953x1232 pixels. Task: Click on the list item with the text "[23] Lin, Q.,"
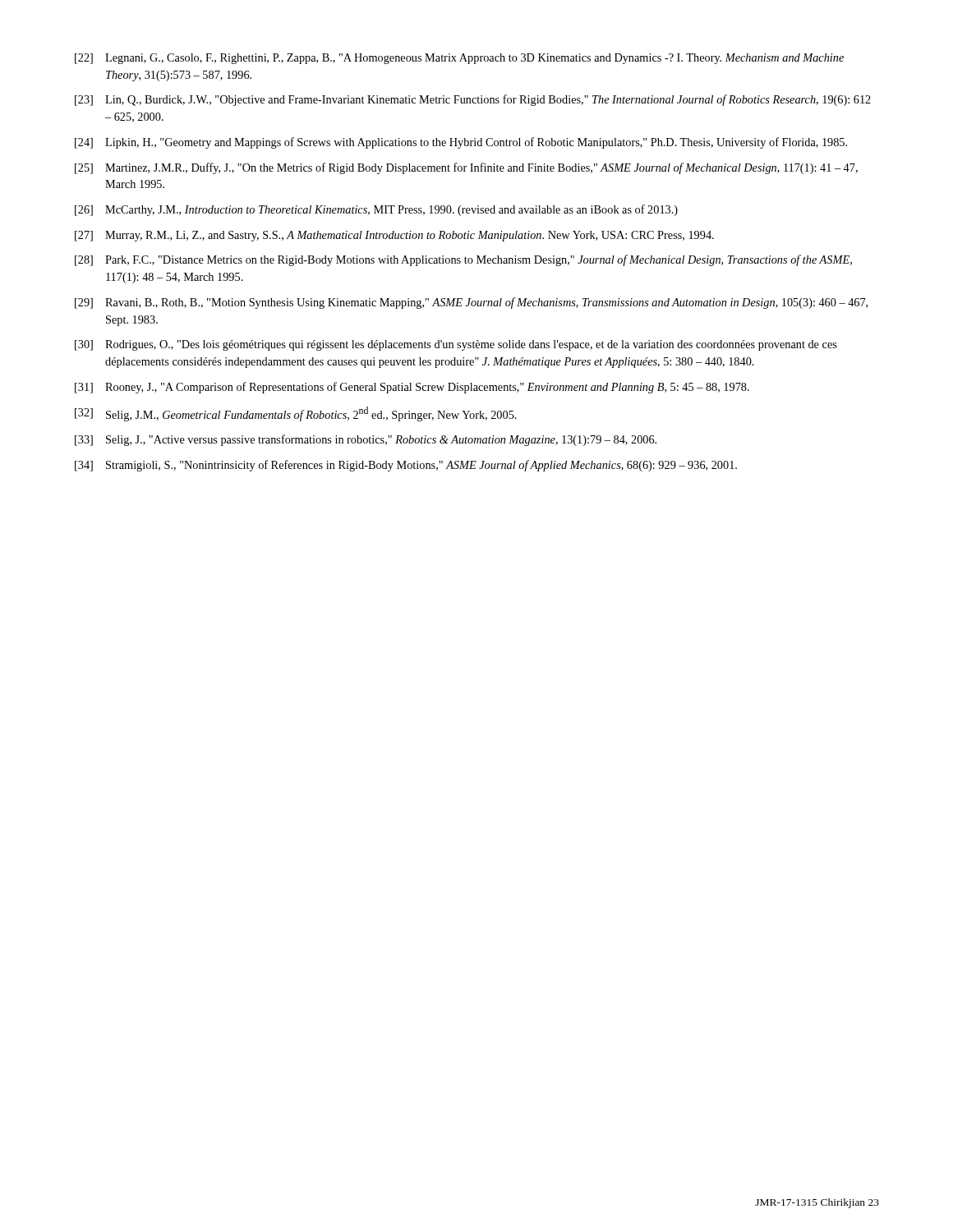476,109
